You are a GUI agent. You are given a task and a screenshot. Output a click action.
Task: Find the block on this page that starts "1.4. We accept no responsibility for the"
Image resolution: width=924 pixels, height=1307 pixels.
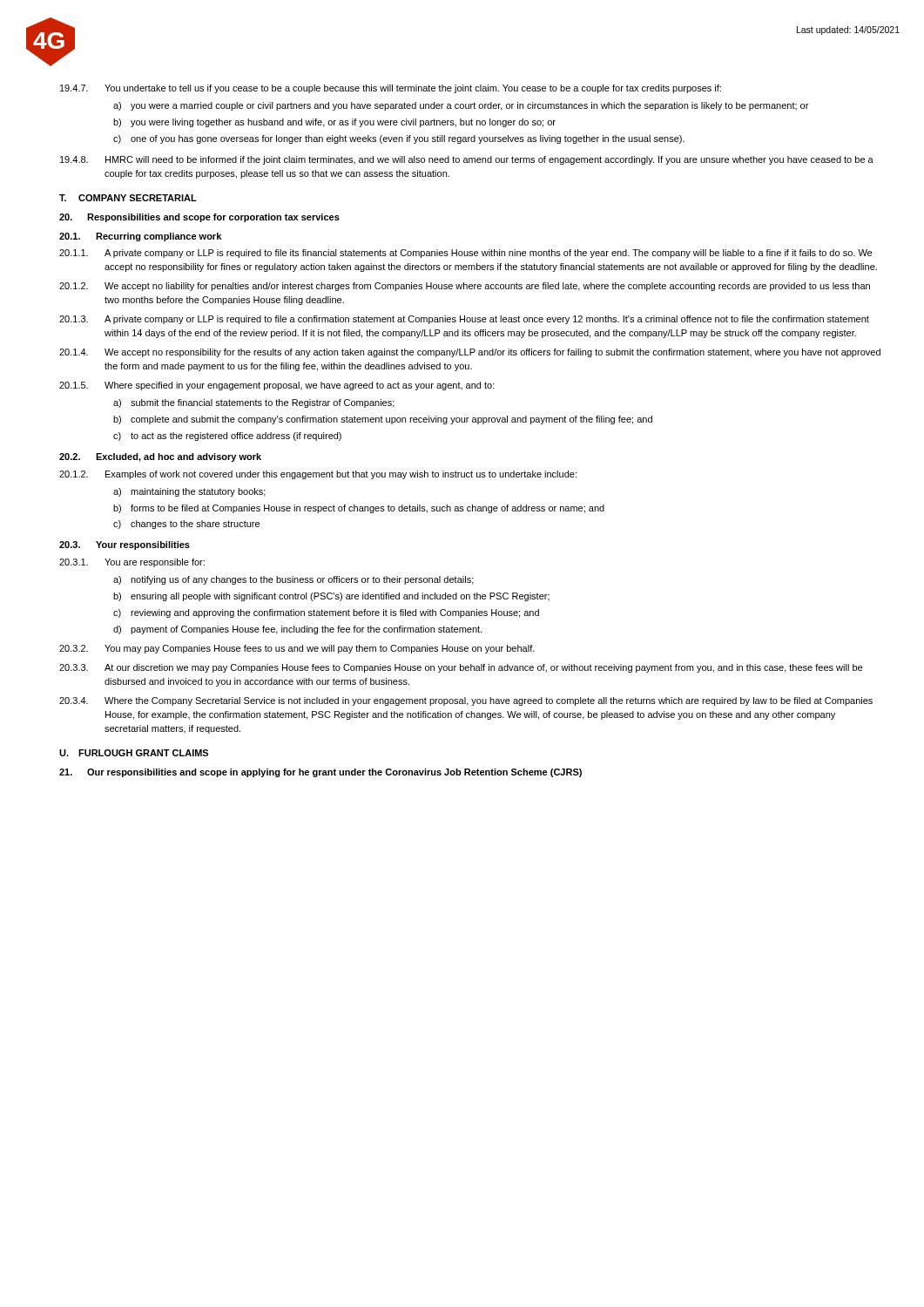coord(471,360)
